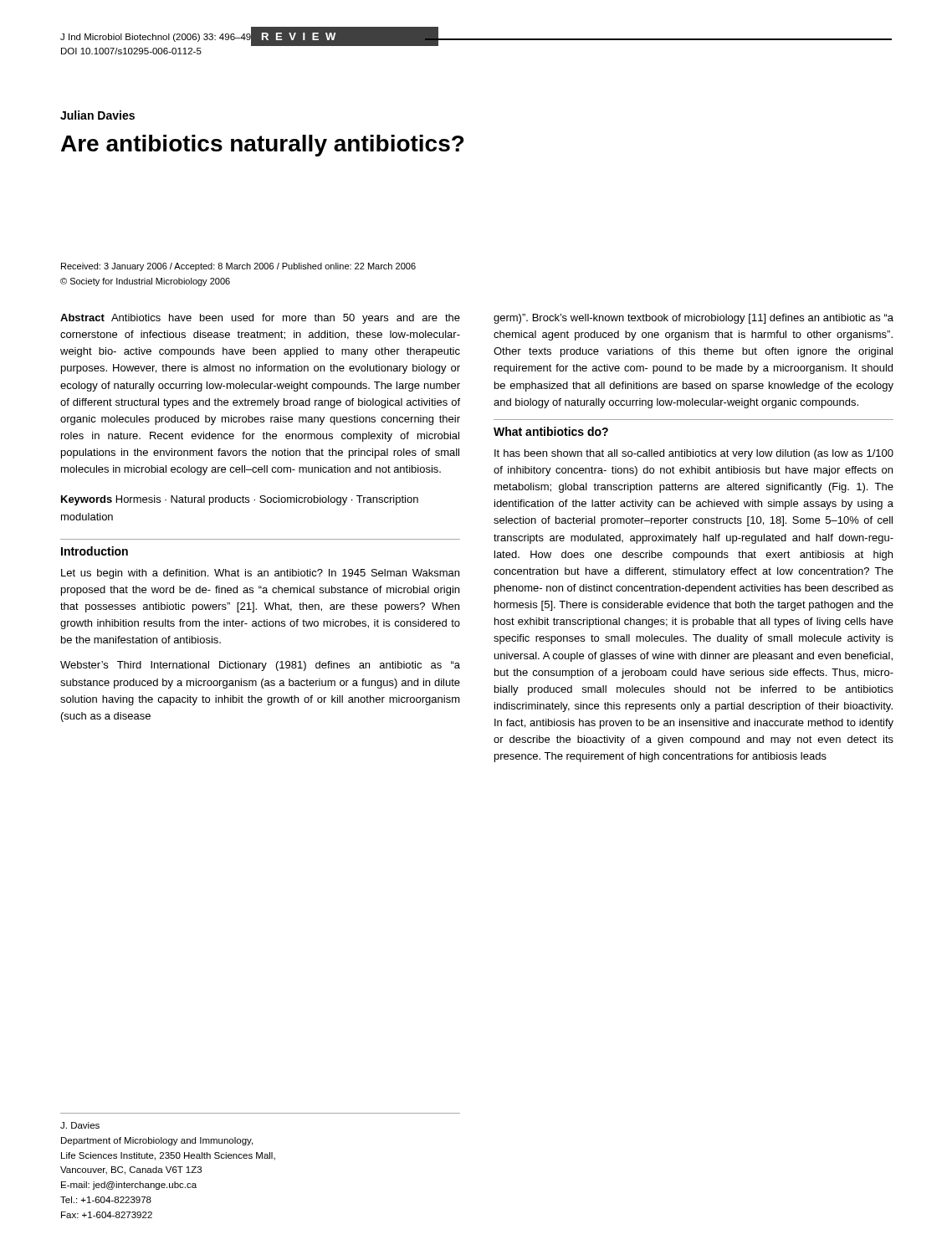
Task: Navigate to the text block starting "Abstract Antibiotics have been used"
Action: click(260, 393)
